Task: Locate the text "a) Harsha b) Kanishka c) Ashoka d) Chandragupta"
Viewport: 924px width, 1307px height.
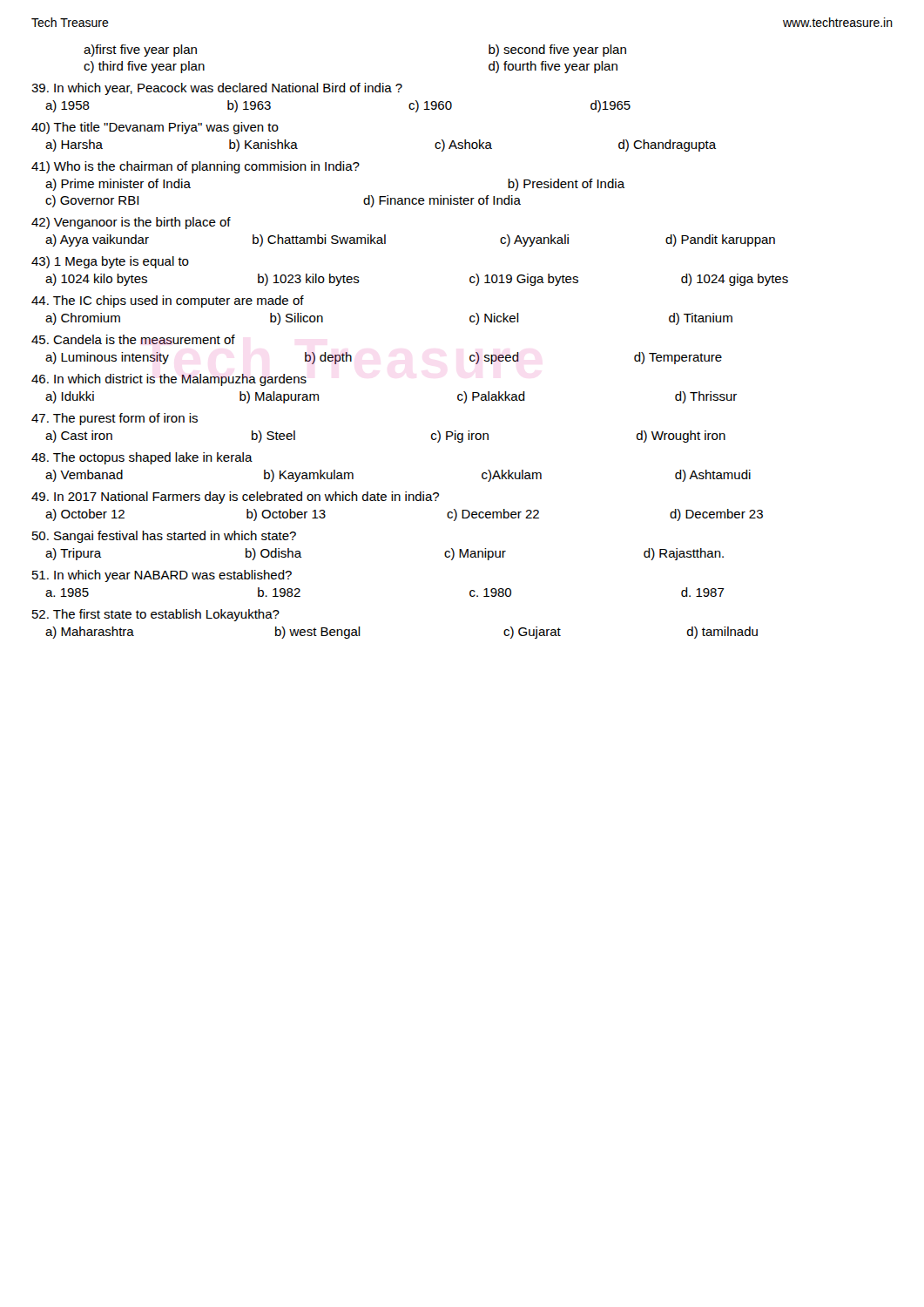Action: coord(469,144)
